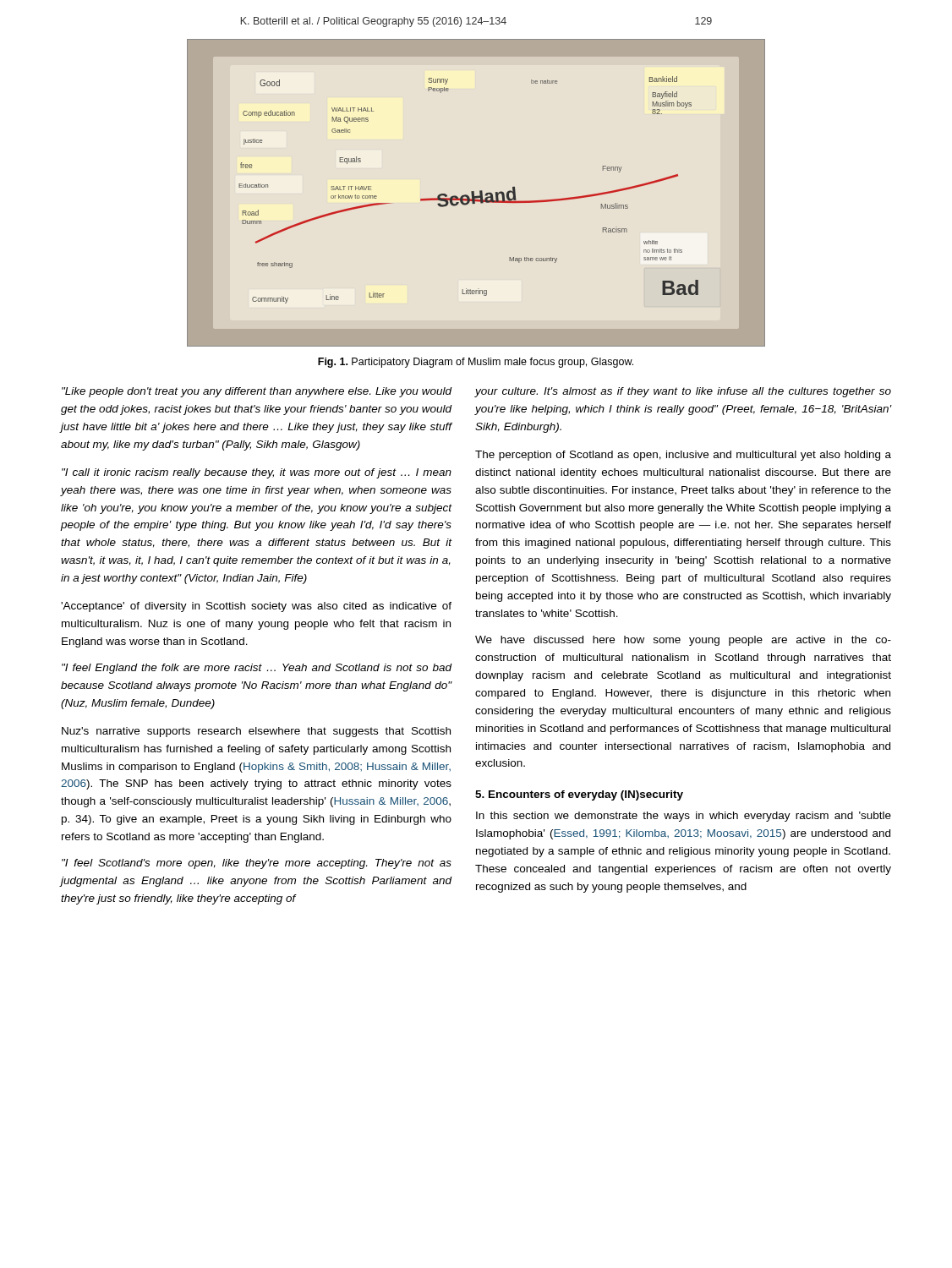The width and height of the screenshot is (952, 1268).
Task: Find the block on this page that starts ""I call it ironic racism really because"
Action: 256,525
